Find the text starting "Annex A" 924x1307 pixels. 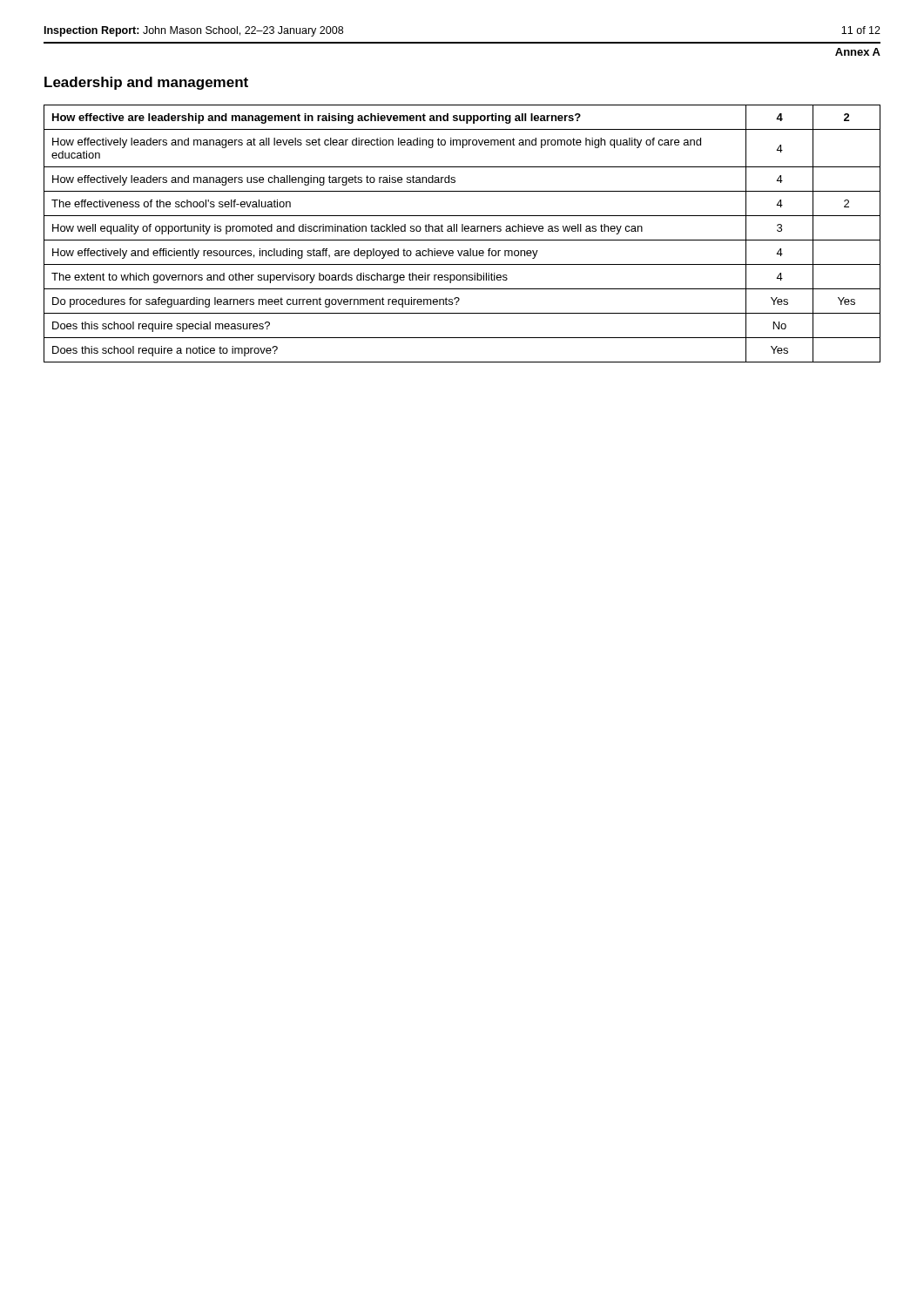click(x=858, y=52)
